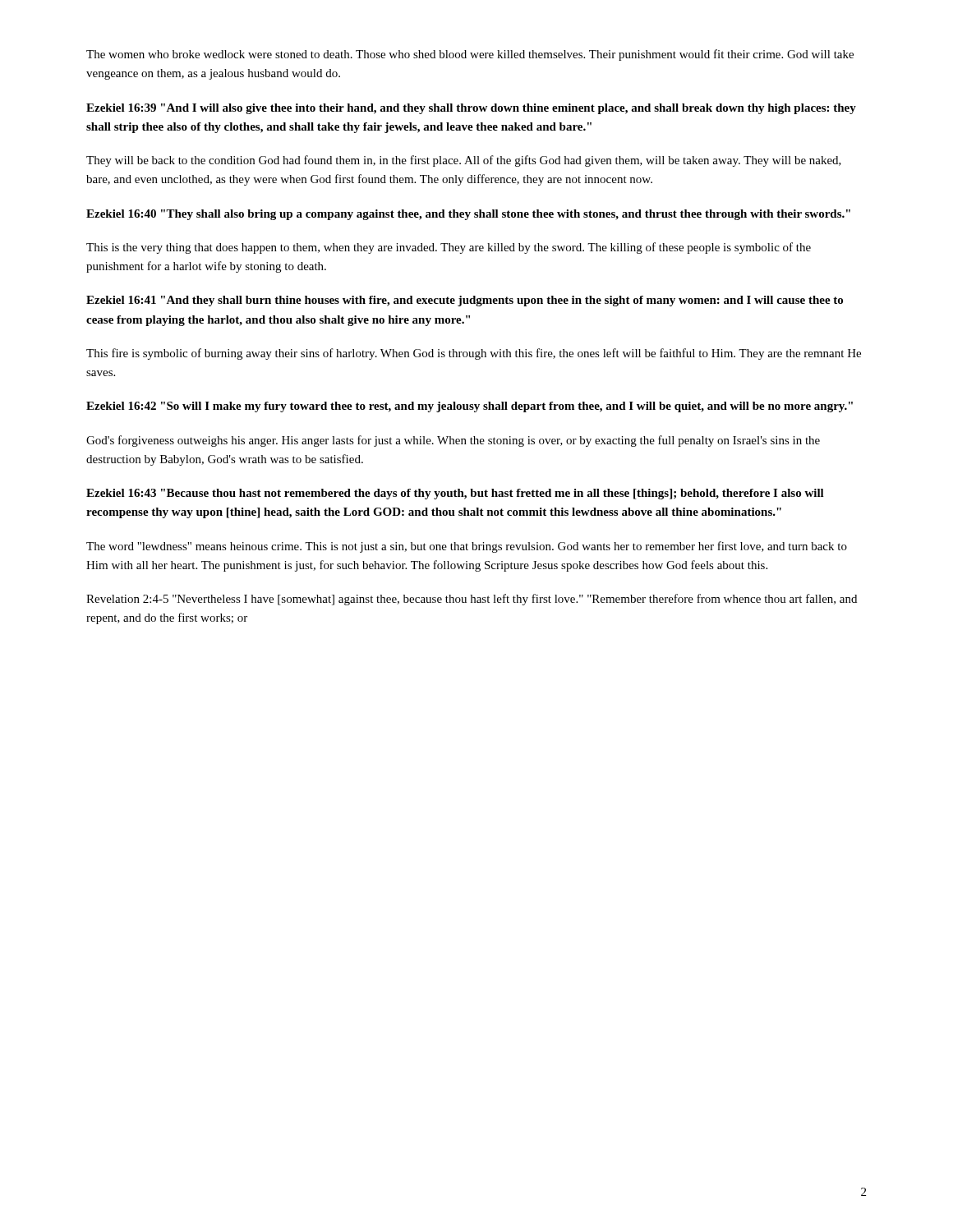Click on the text block with the text "This fire is symbolic of burning away"
The width and height of the screenshot is (953, 1232).
click(474, 363)
